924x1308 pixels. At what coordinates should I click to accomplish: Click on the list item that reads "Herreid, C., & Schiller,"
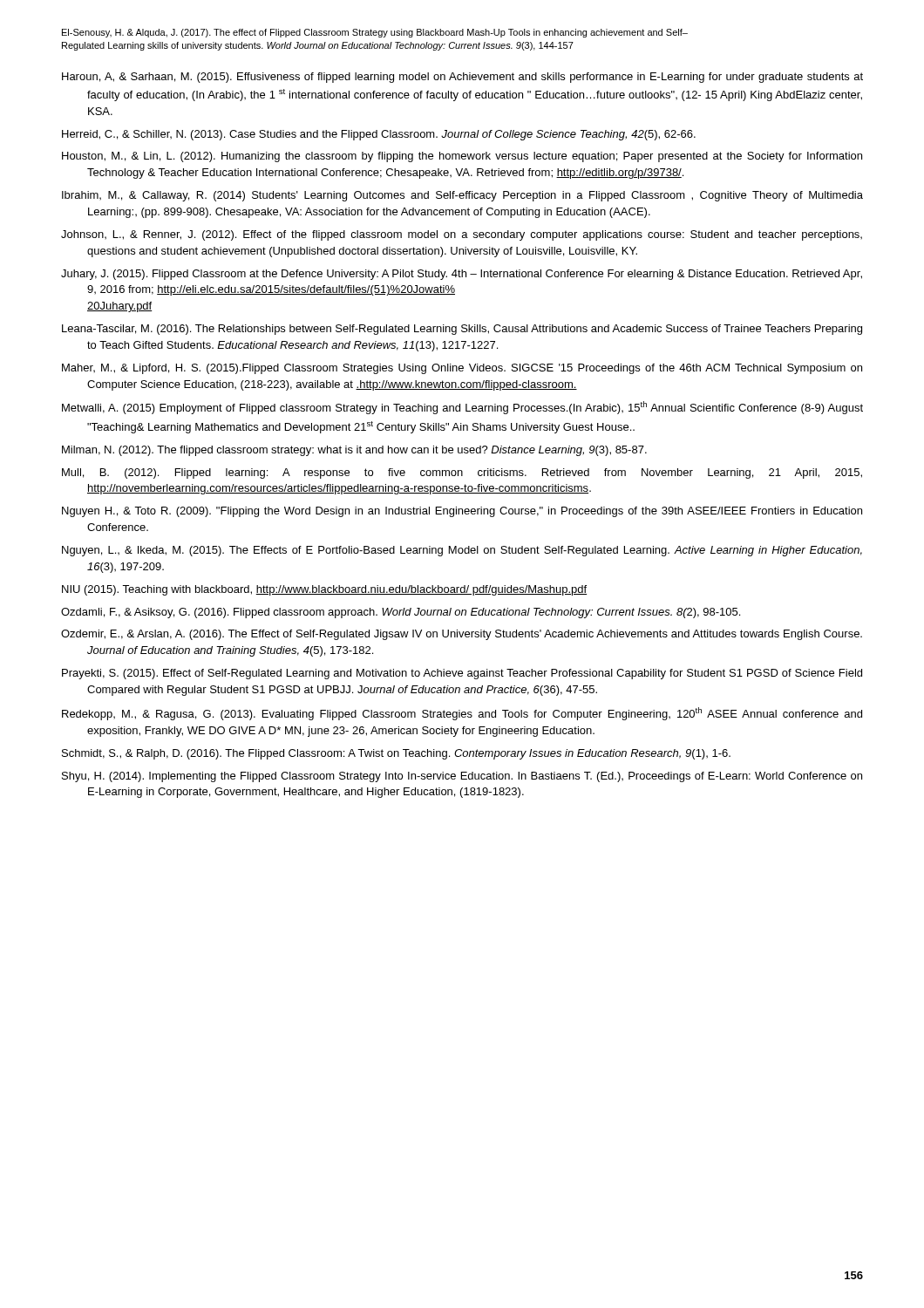pos(462,134)
